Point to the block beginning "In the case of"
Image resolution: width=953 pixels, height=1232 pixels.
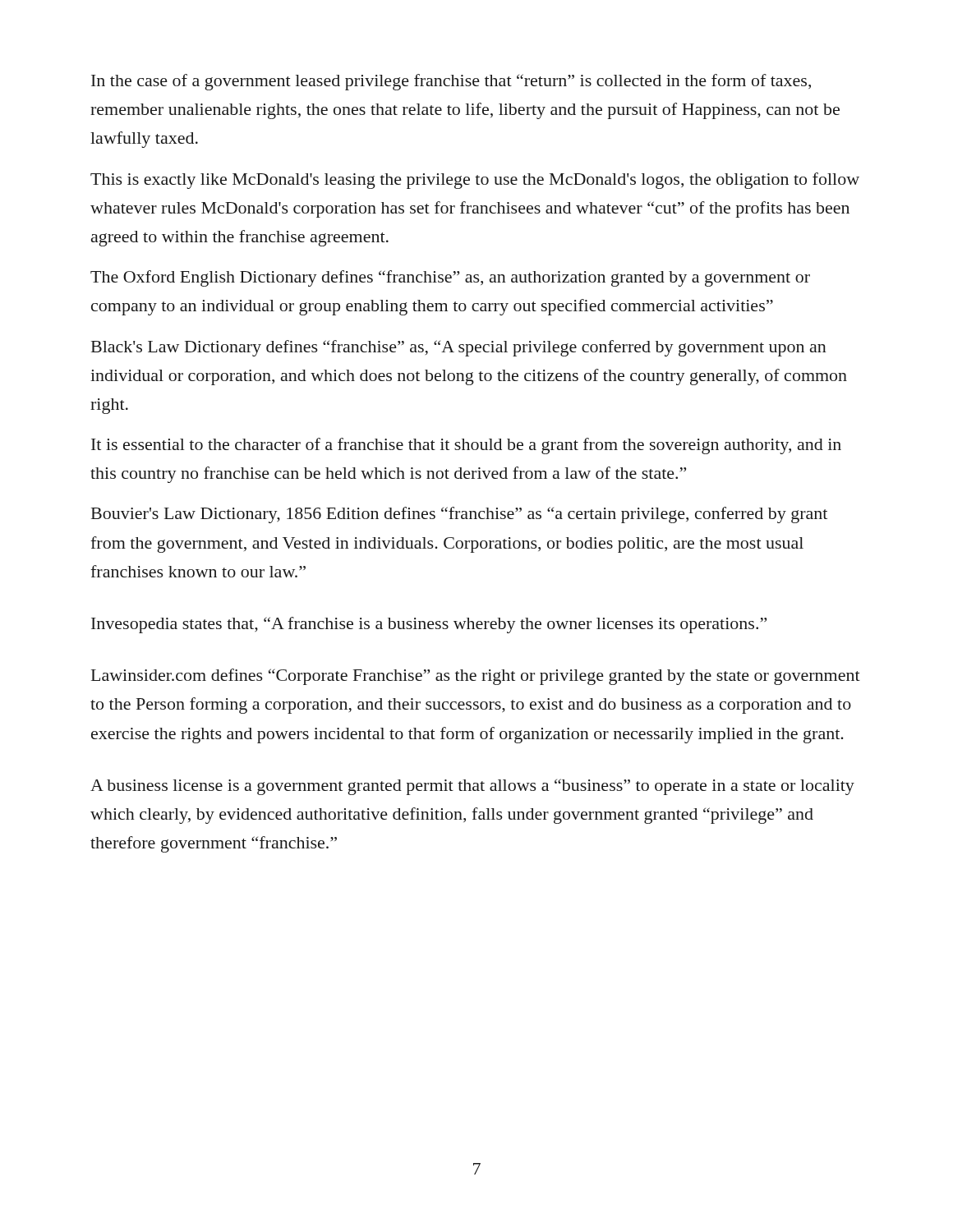coord(465,109)
